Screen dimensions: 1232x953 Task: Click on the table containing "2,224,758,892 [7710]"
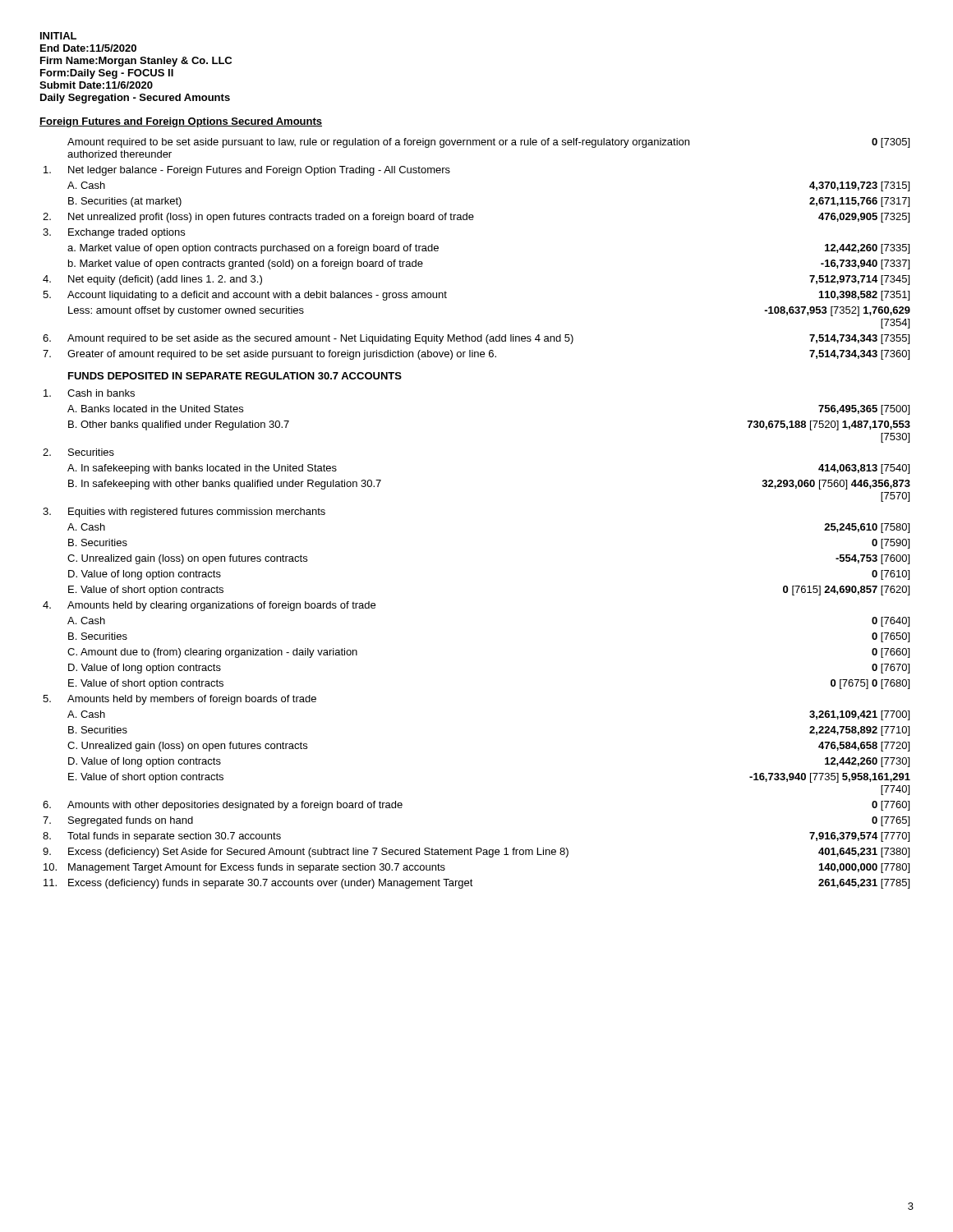coord(476,512)
